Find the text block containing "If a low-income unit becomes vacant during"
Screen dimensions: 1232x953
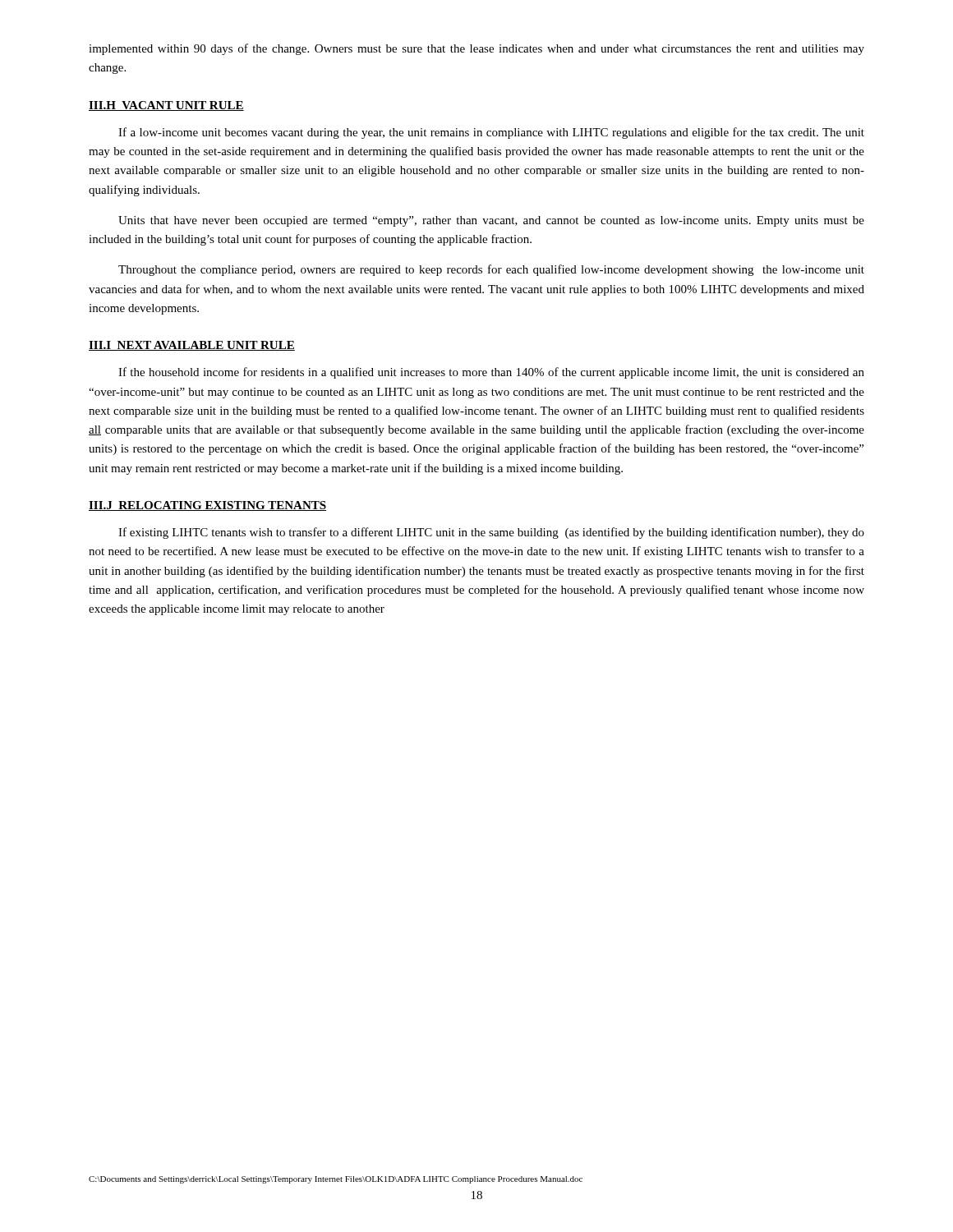click(476, 161)
